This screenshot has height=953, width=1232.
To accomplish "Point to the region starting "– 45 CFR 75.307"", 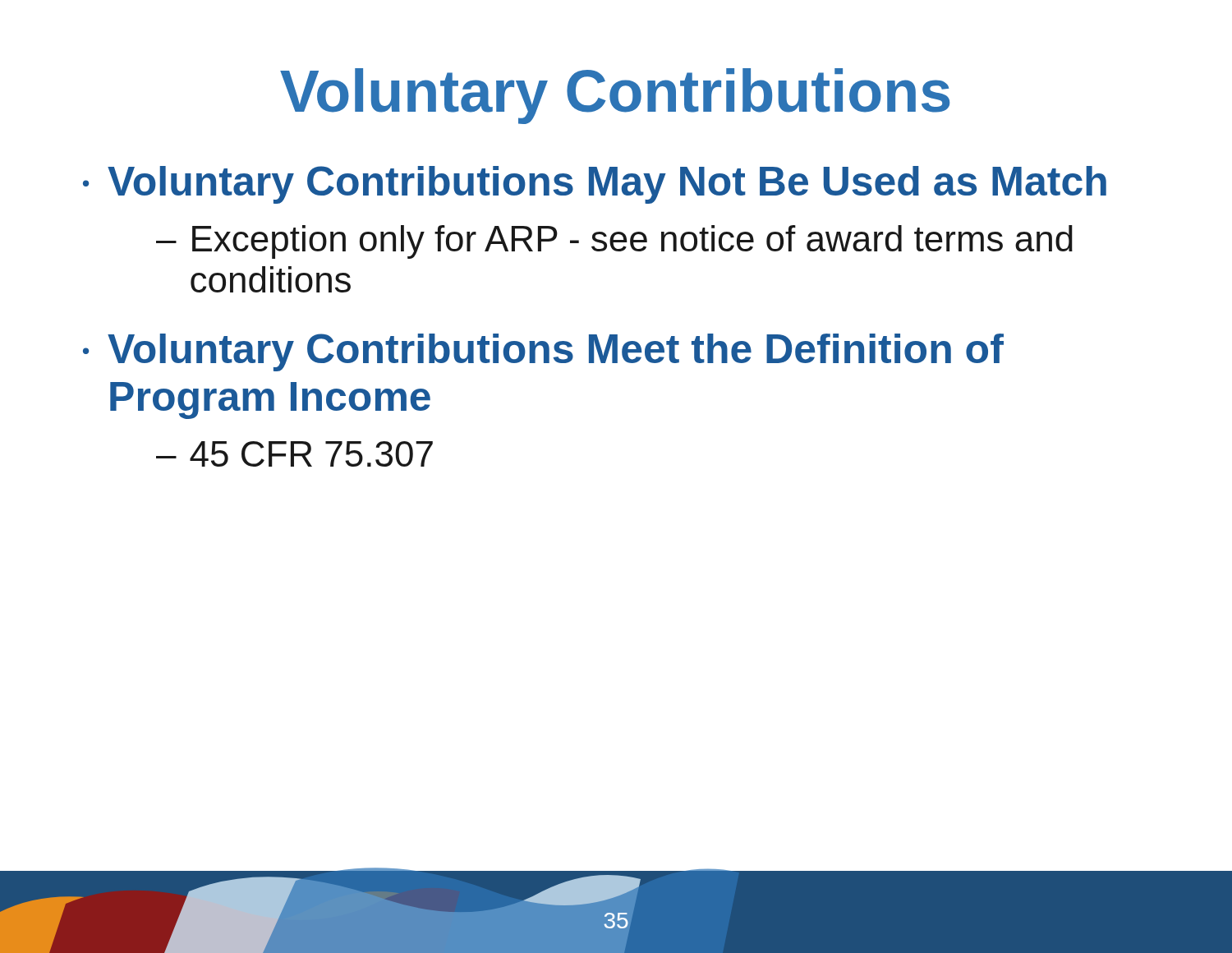I will pyautogui.click(x=295, y=454).
